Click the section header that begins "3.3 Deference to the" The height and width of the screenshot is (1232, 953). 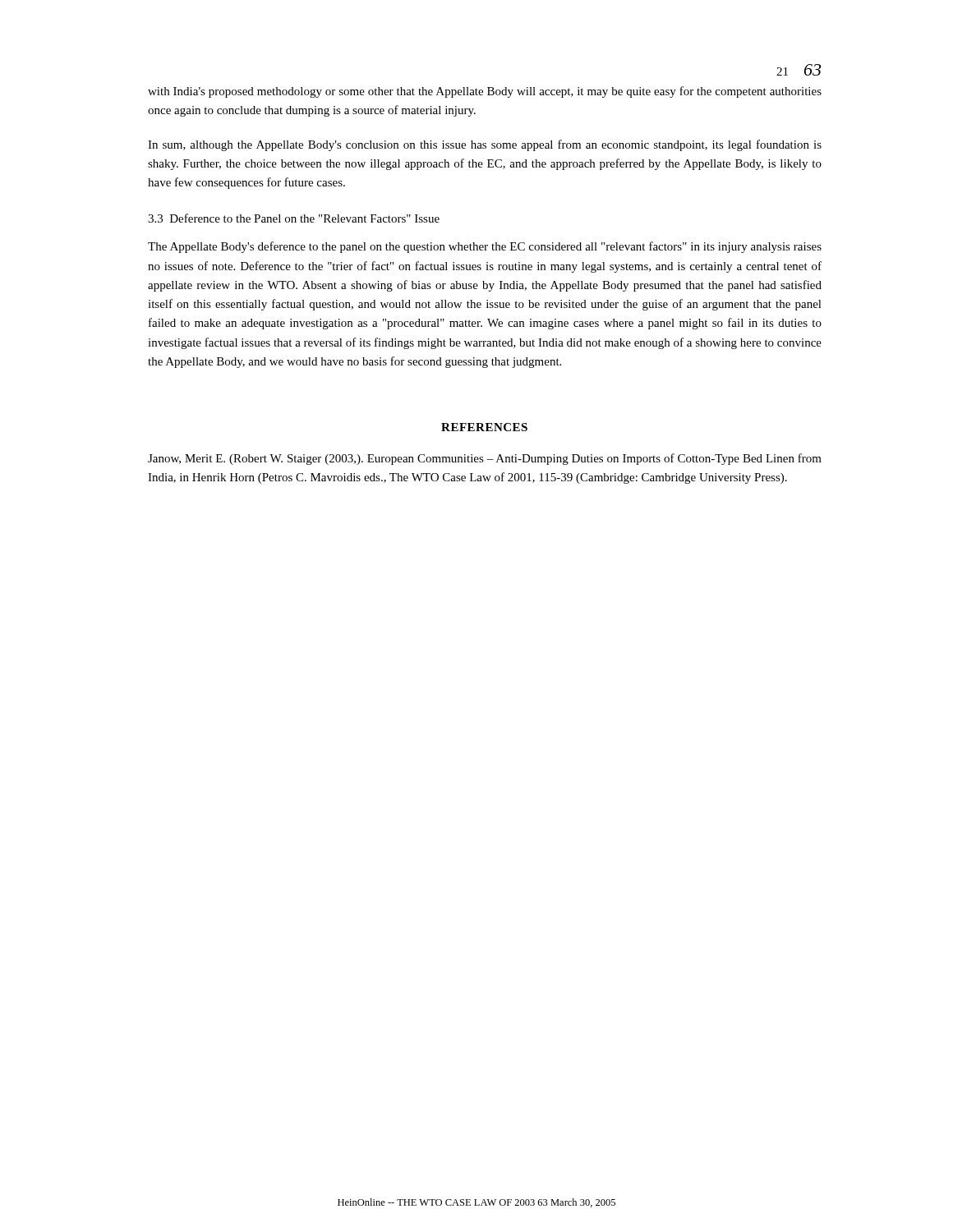294,219
